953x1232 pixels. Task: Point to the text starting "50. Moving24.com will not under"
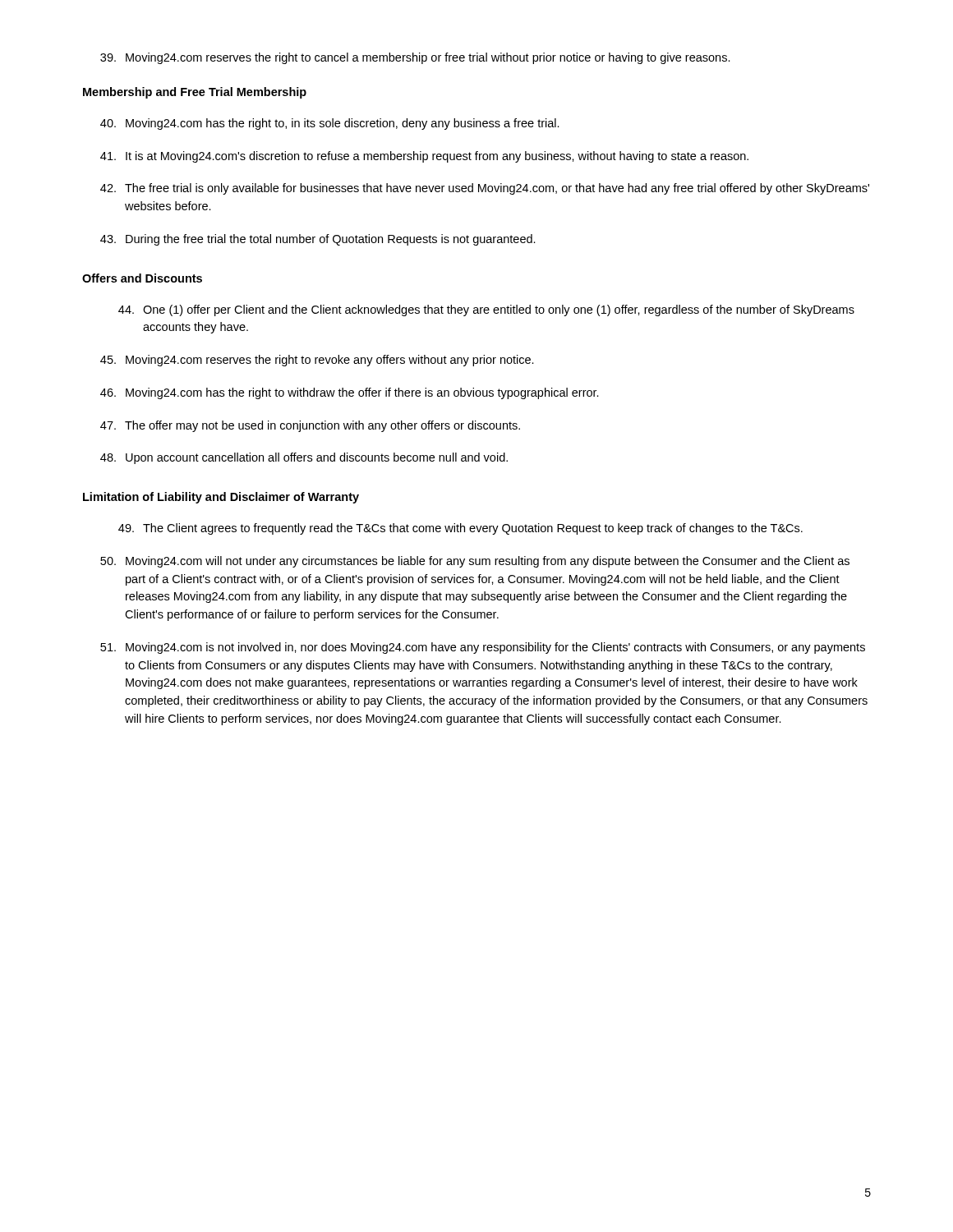click(x=476, y=588)
